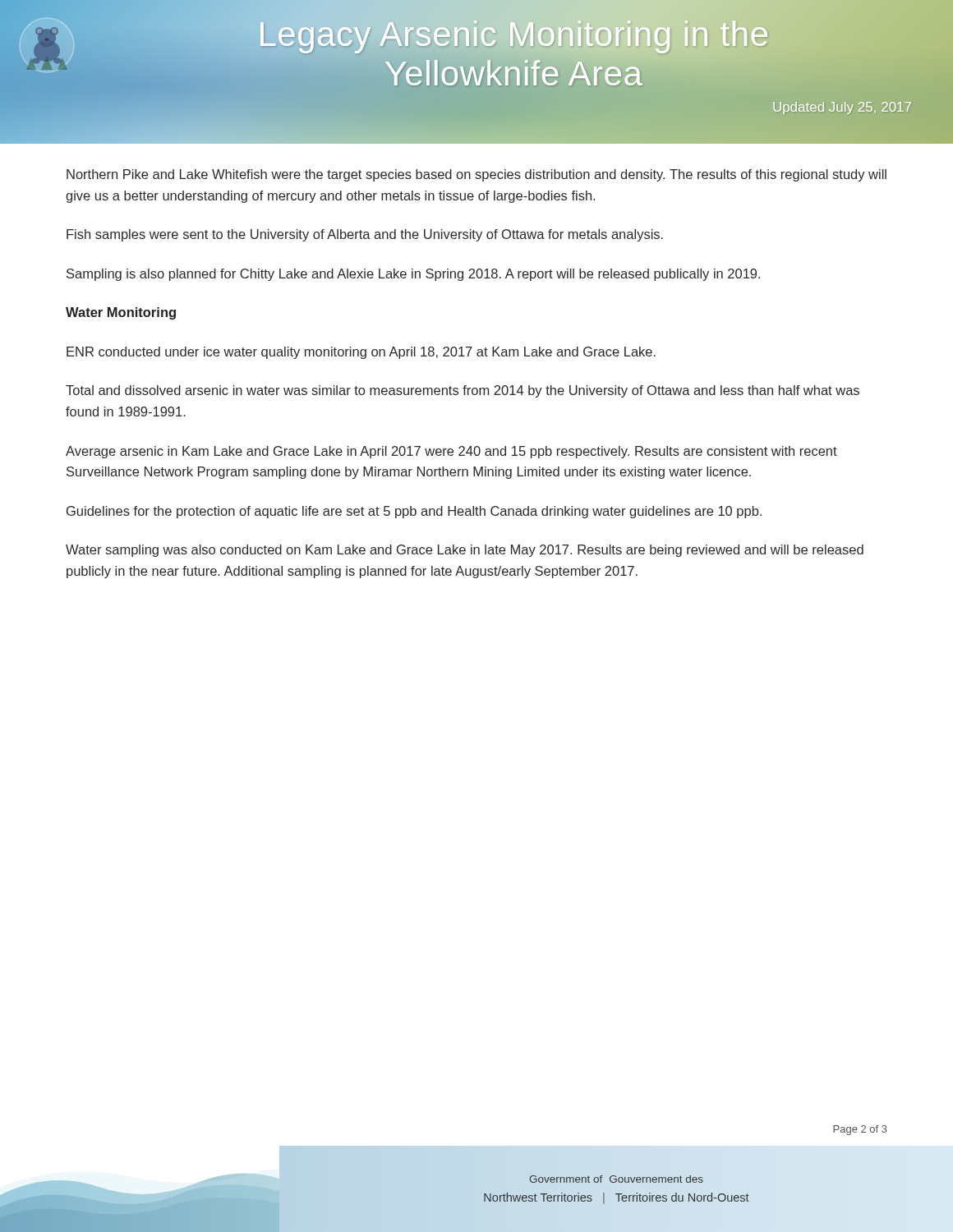Select the element starting "ENR conducted under ice water quality monitoring"
This screenshot has height=1232, width=953.
click(x=476, y=352)
